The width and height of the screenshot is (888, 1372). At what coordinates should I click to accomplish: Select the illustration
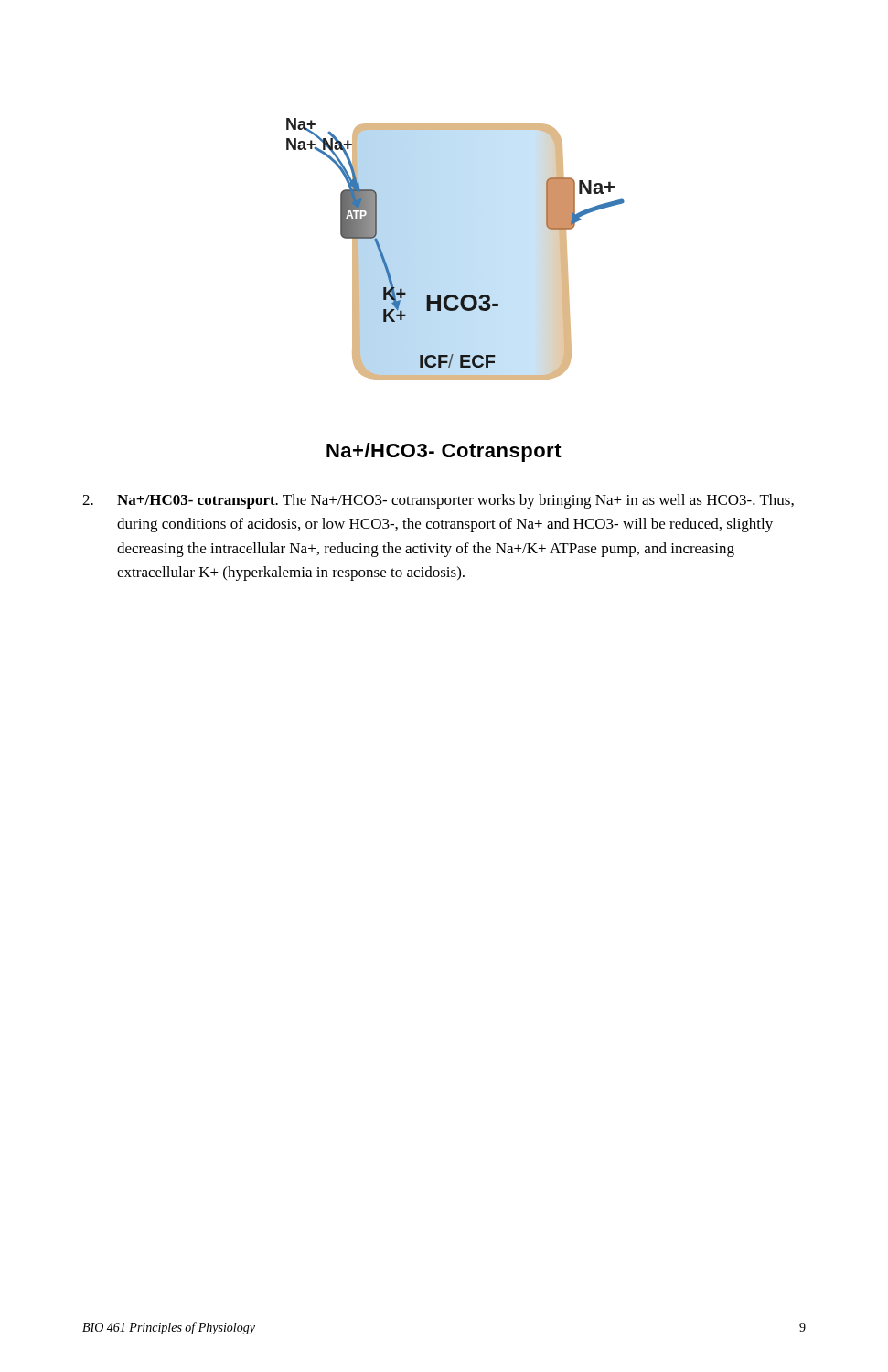point(444,256)
